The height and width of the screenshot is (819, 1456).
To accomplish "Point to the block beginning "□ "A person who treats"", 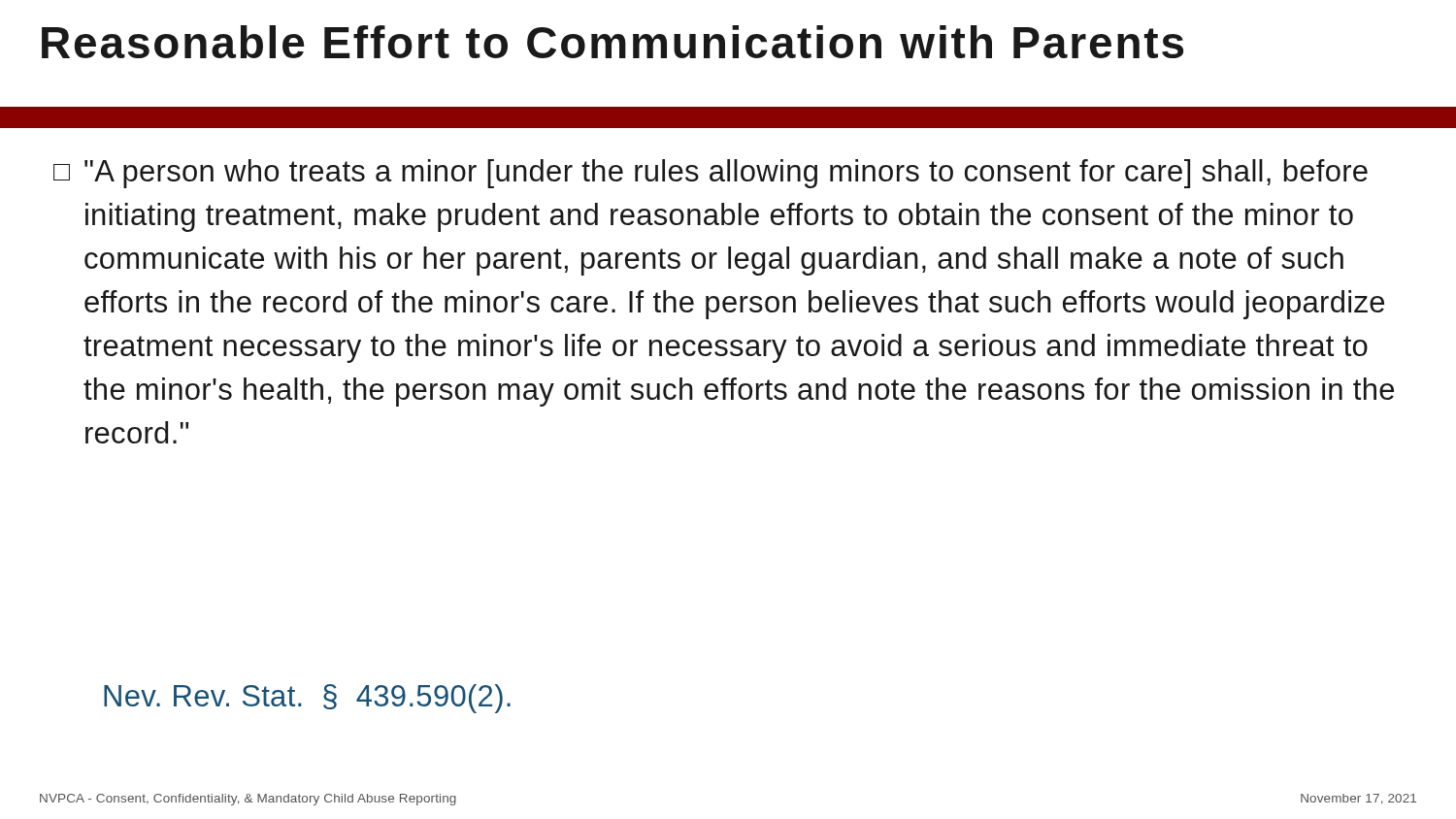I will [x=726, y=303].
